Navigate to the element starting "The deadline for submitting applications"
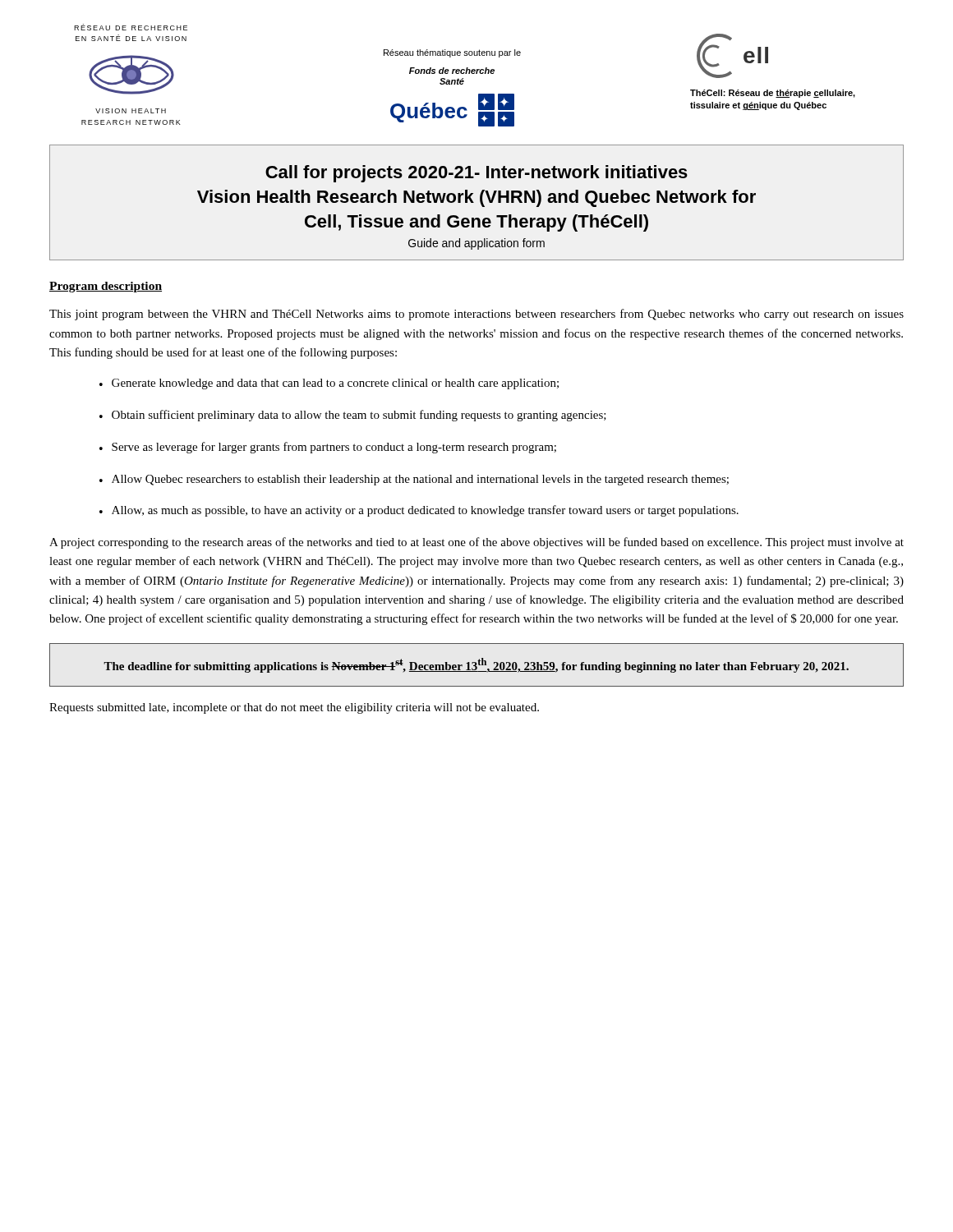Viewport: 953px width, 1232px height. pos(476,665)
